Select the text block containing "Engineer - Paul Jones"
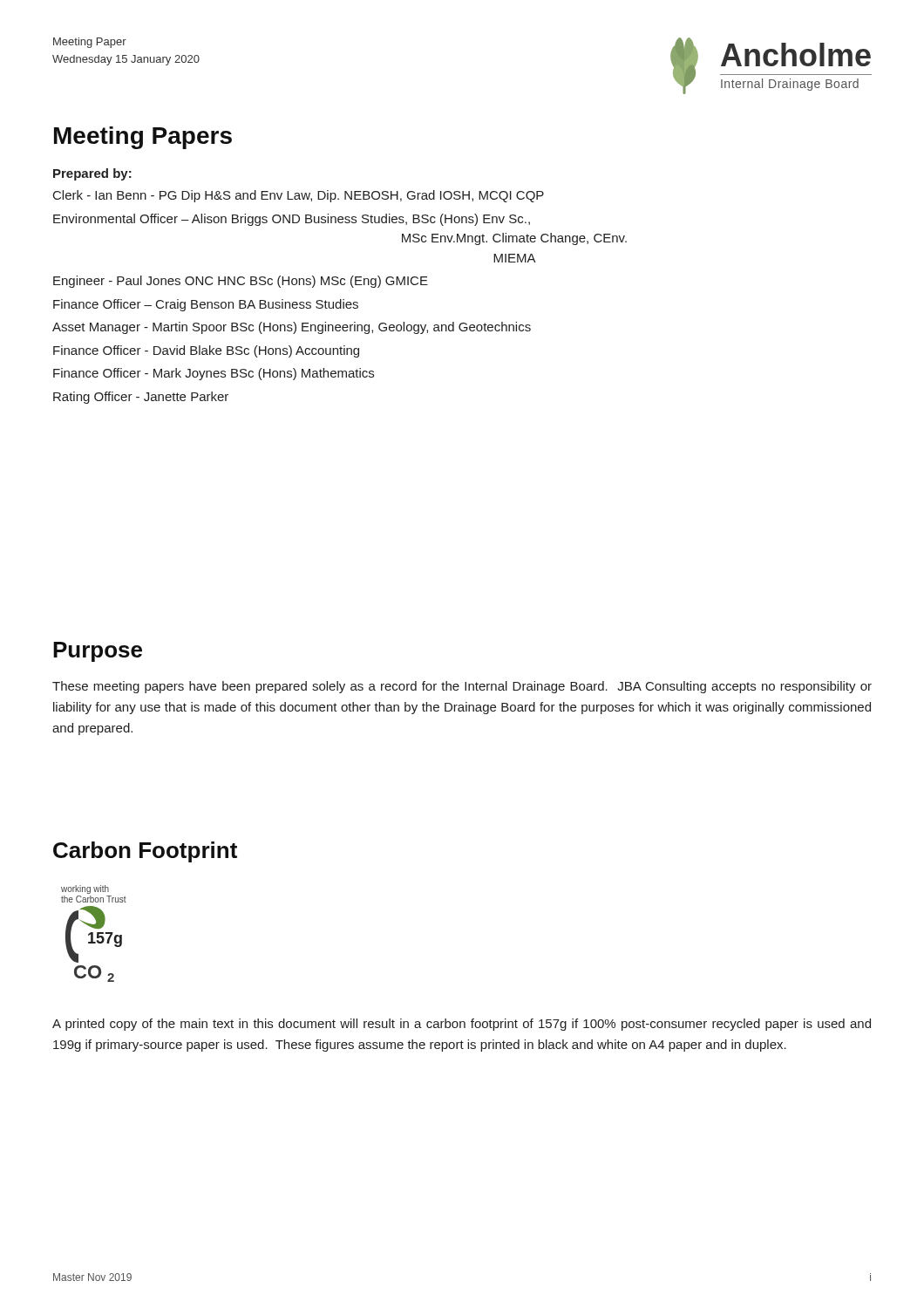This screenshot has width=924, height=1308. click(240, 280)
